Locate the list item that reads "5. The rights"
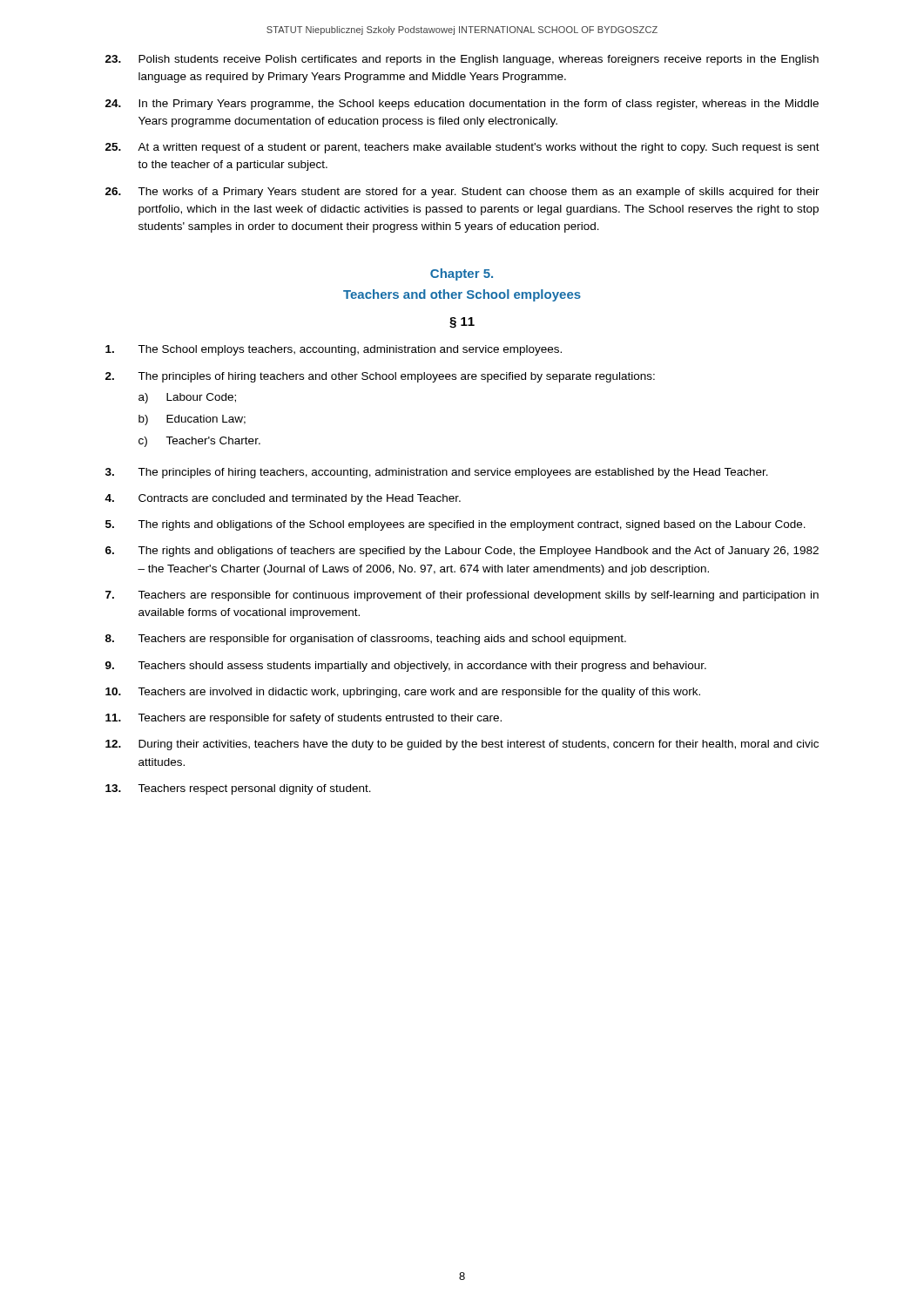This screenshot has height=1307, width=924. [462, 525]
